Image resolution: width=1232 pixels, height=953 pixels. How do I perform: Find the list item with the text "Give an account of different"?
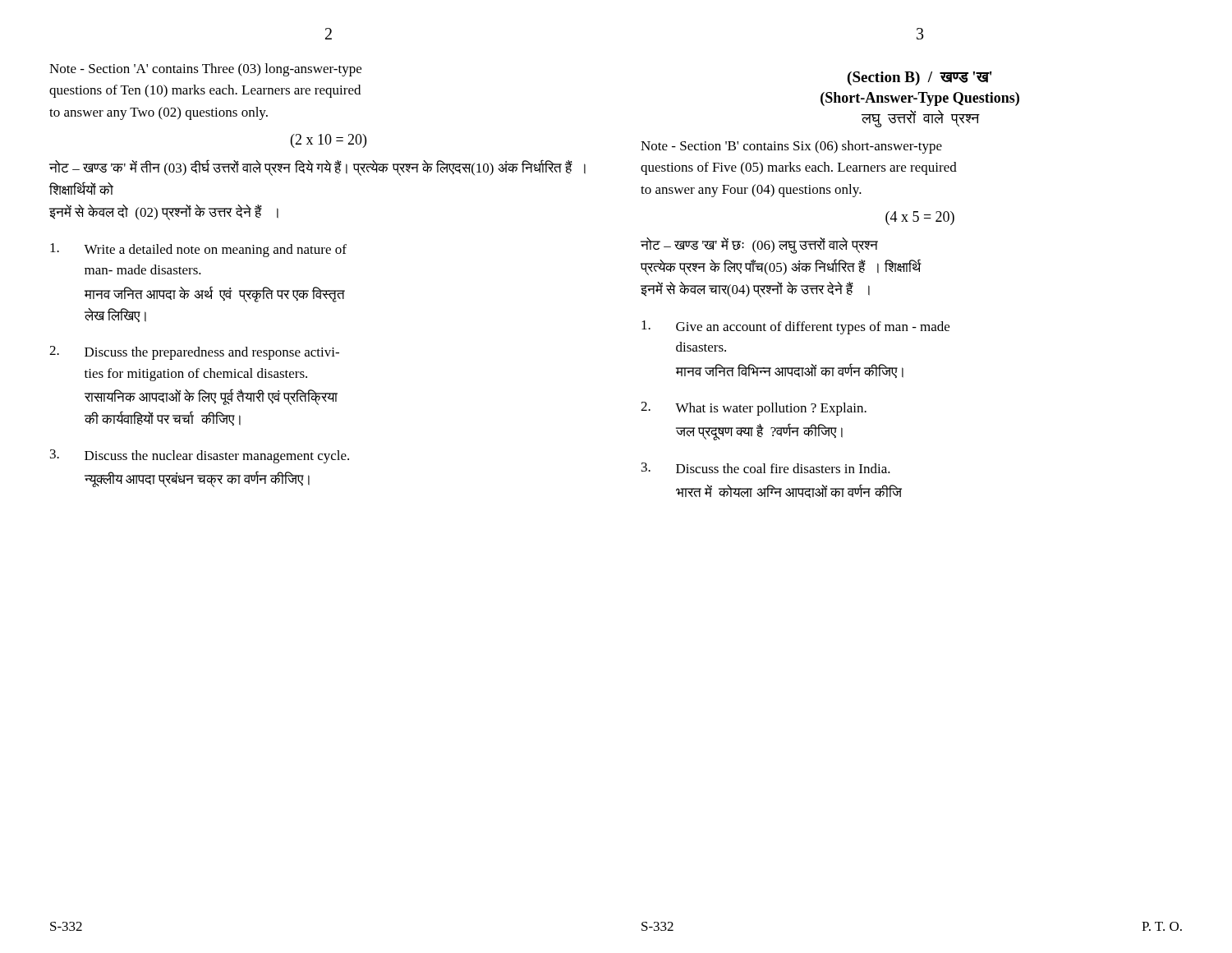click(x=795, y=327)
